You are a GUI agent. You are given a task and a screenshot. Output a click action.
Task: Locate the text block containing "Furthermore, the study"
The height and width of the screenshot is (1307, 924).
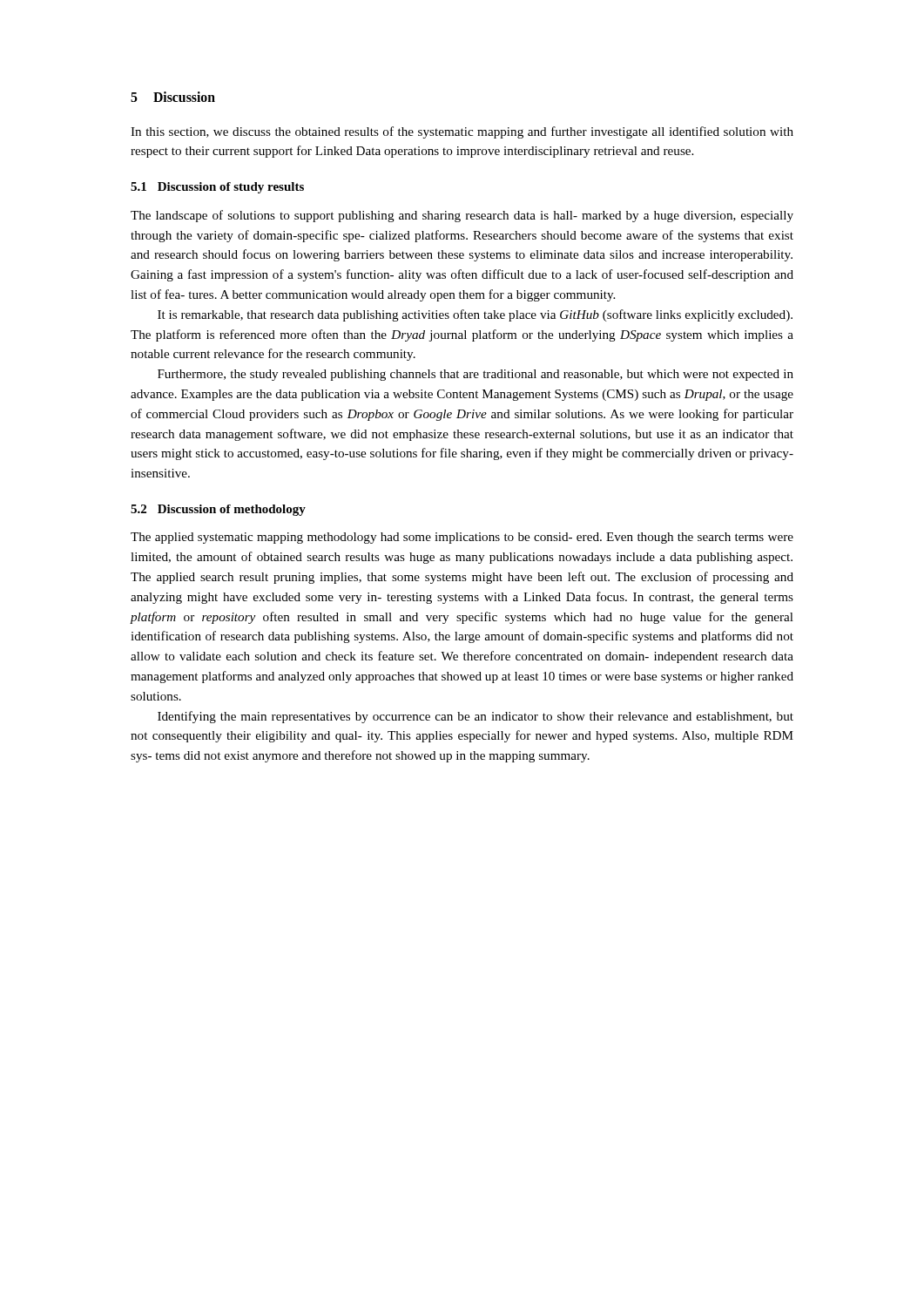[x=462, y=423]
